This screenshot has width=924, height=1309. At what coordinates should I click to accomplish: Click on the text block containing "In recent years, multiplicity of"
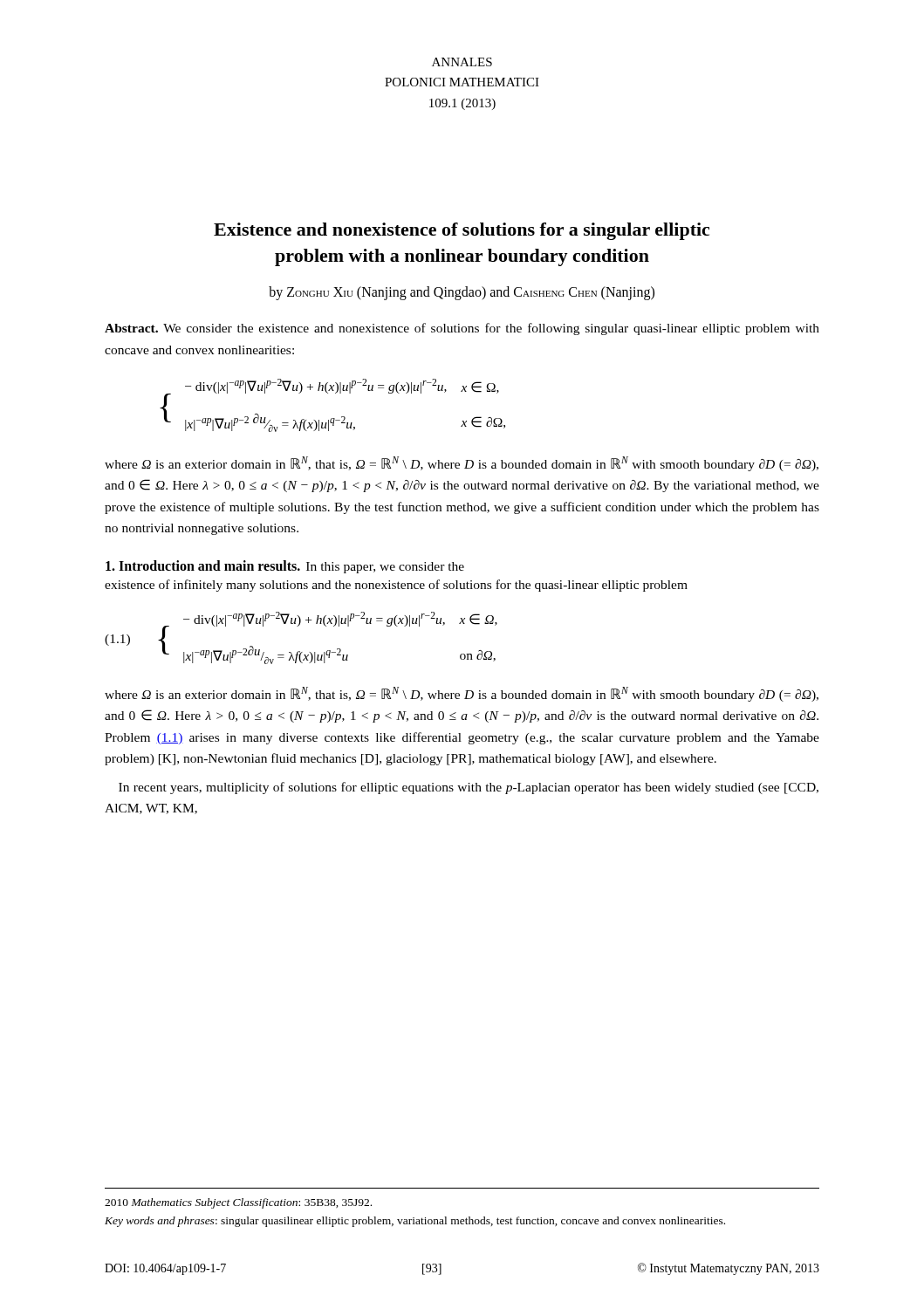[462, 797]
